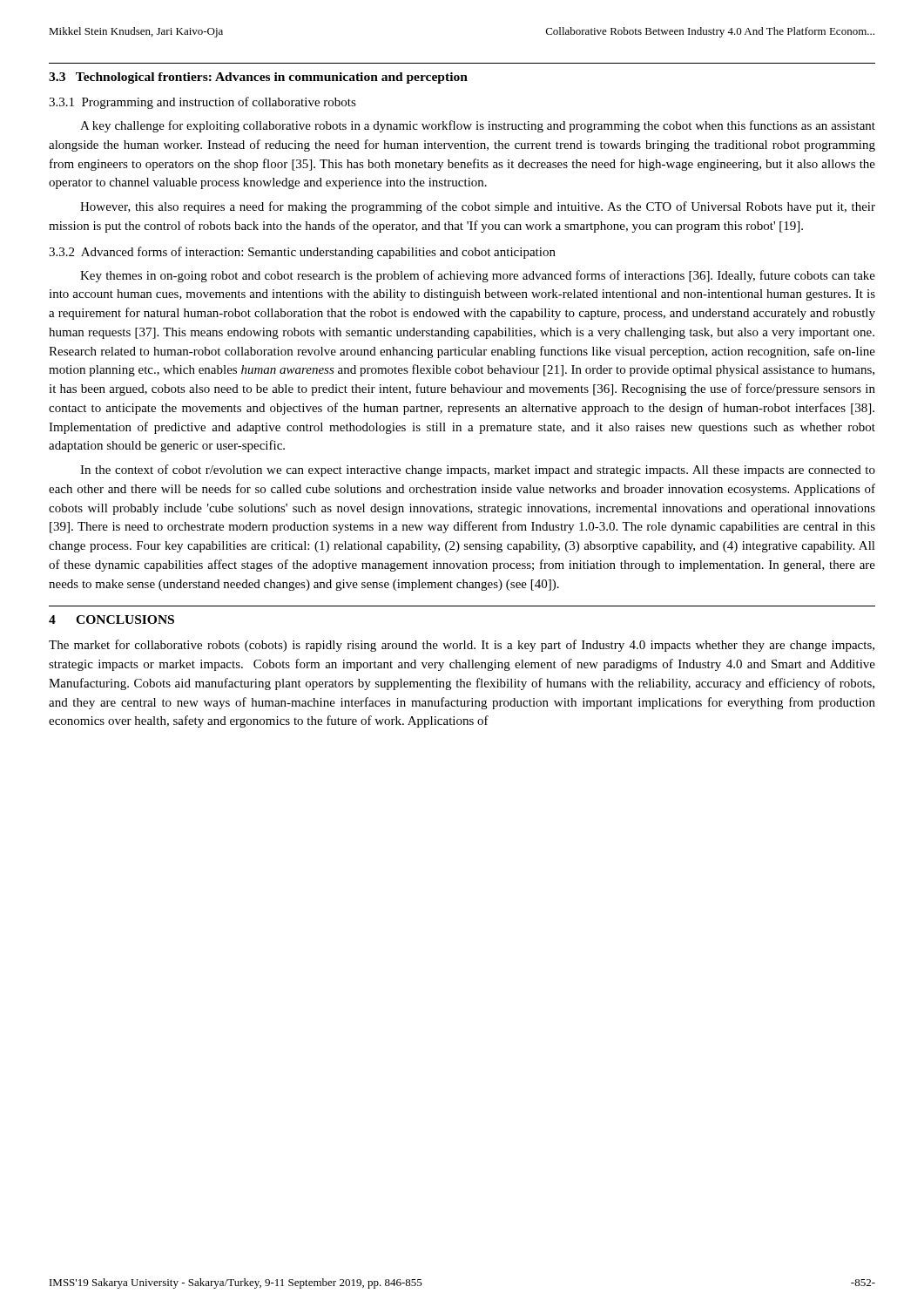Find the text starting "Key themes in on-going robot and cobot research"

[x=462, y=430]
